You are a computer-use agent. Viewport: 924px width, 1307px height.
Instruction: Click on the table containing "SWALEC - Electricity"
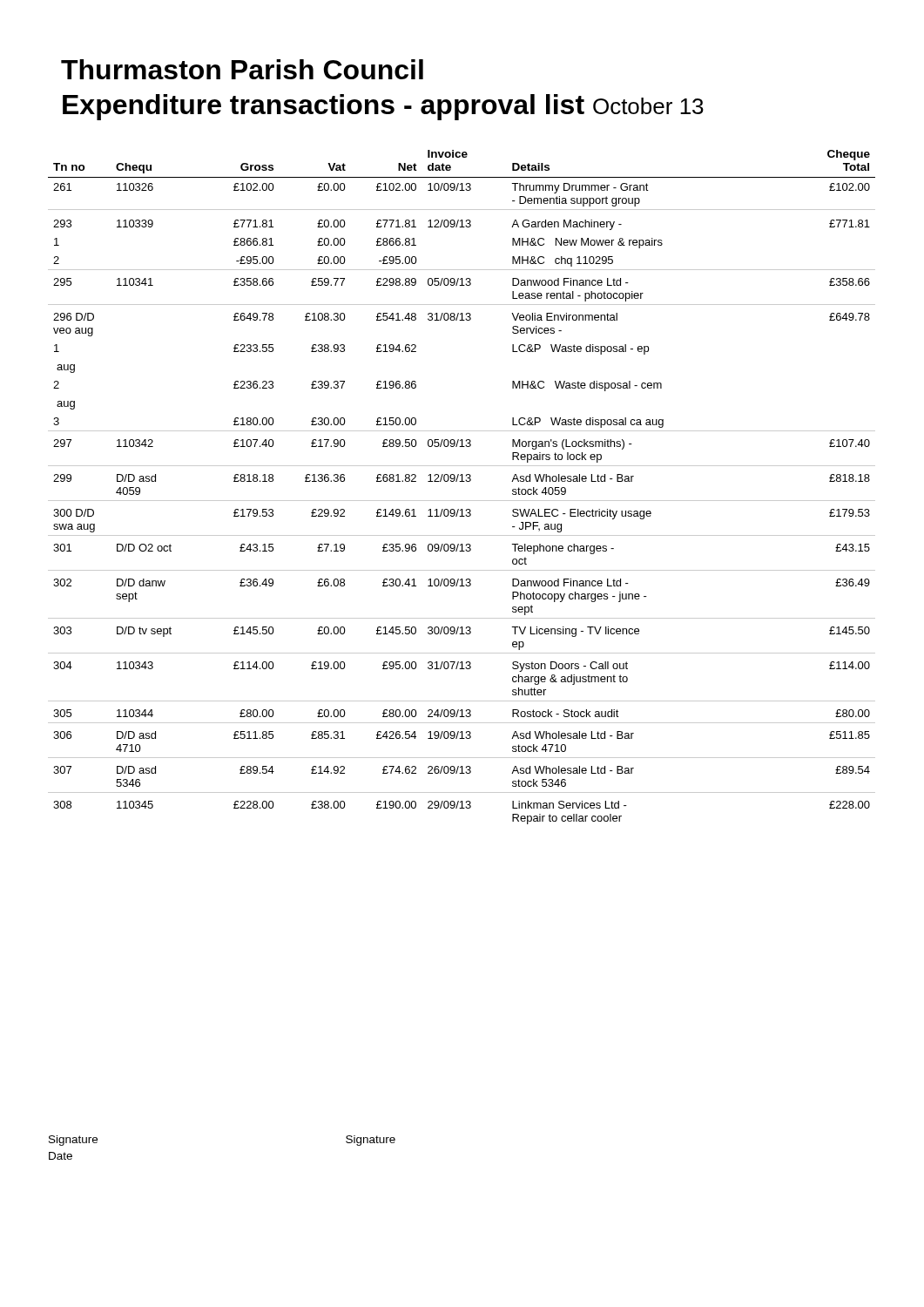[462, 485]
